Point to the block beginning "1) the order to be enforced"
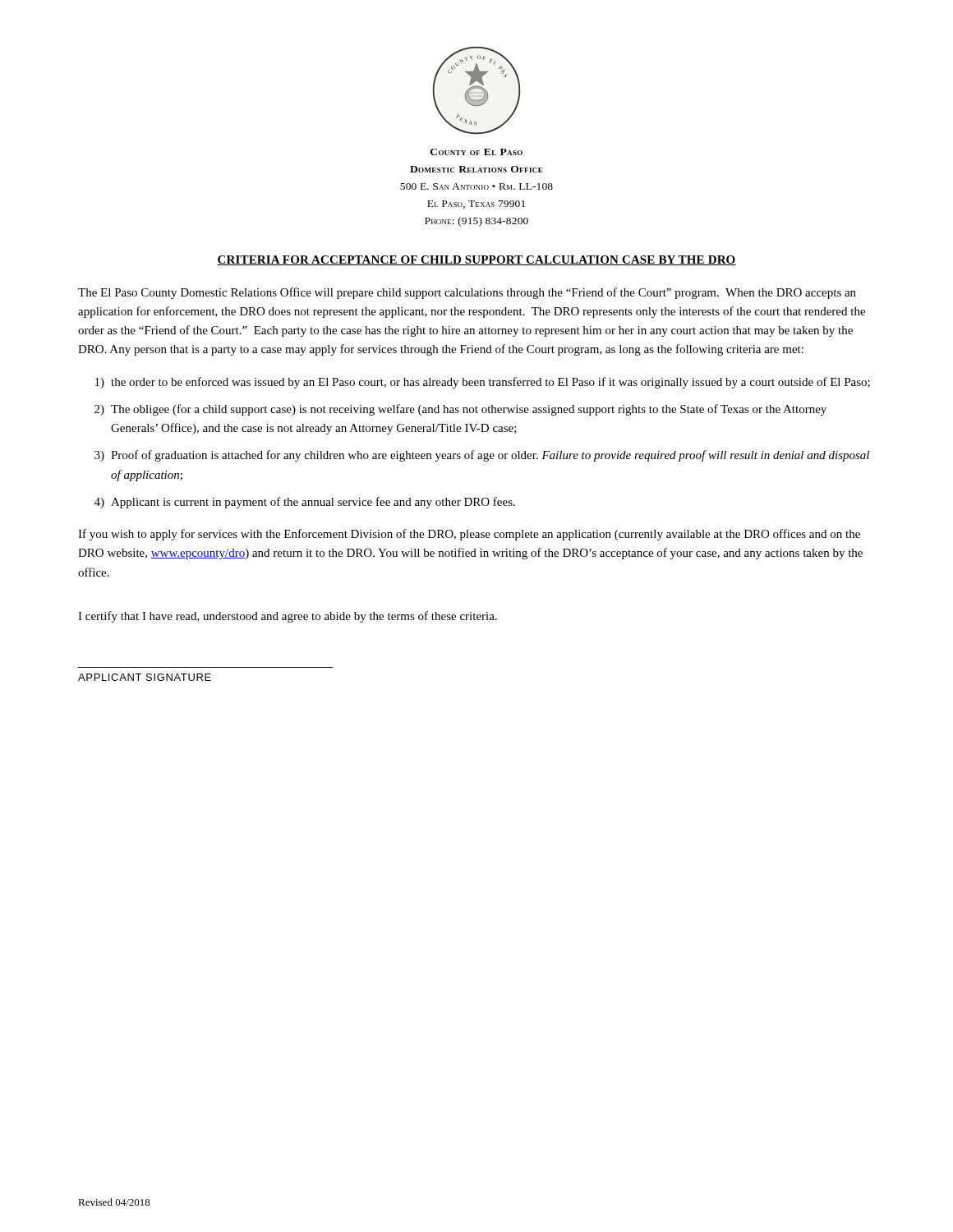The width and height of the screenshot is (953, 1232). point(476,382)
